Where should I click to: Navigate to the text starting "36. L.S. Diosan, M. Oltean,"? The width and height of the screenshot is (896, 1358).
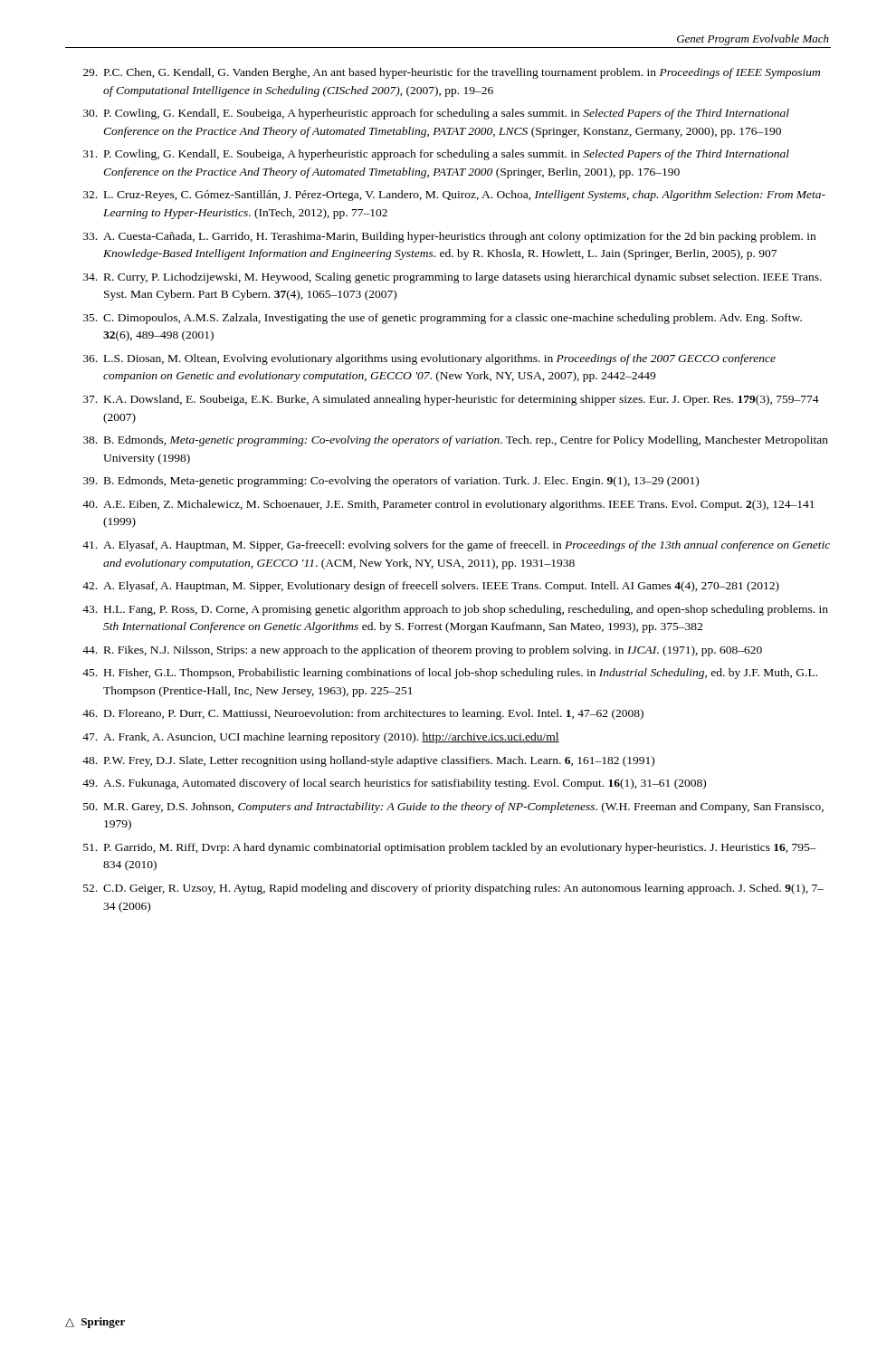448,367
